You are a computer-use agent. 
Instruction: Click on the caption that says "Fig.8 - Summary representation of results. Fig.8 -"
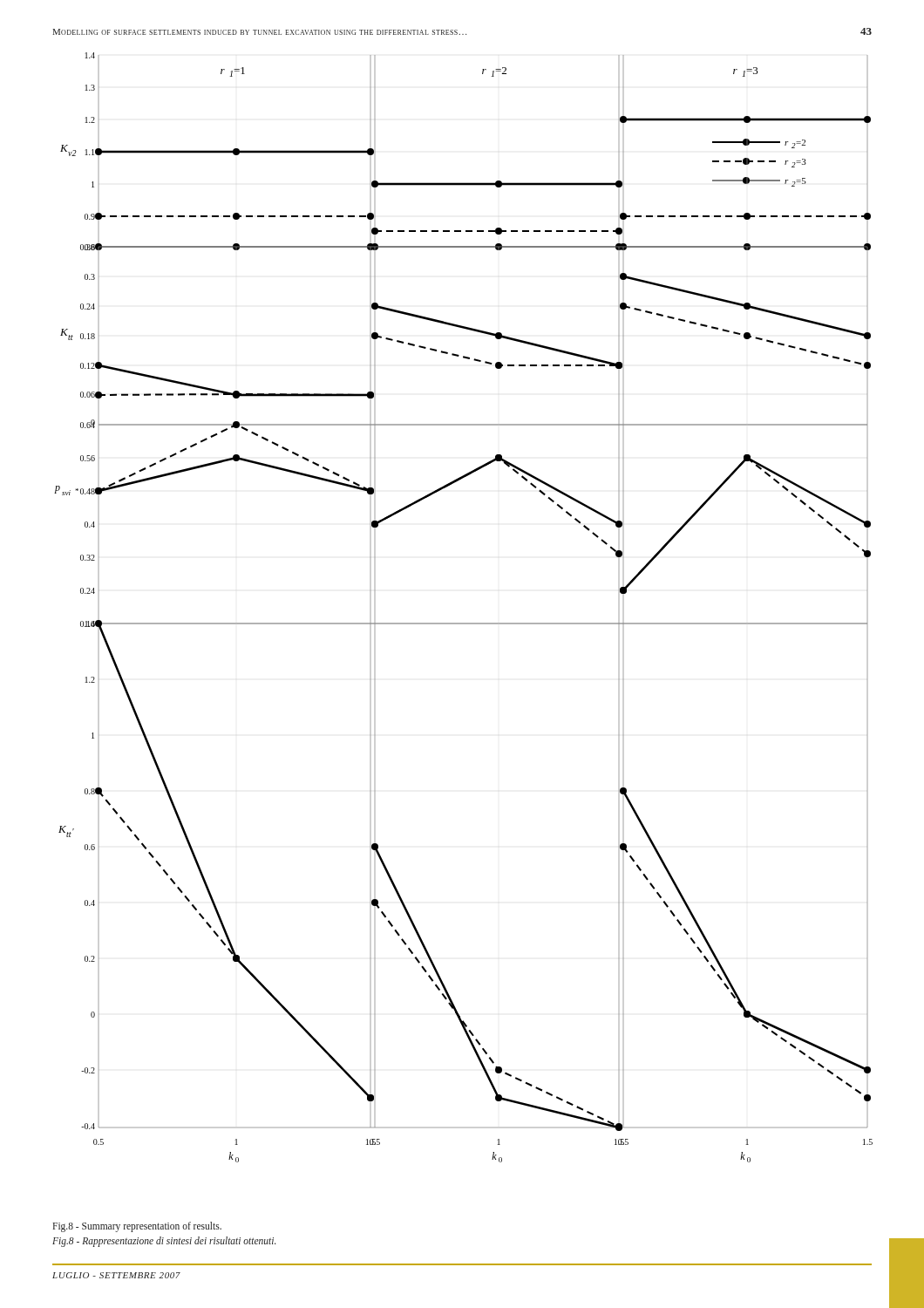[x=164, y=1234]
